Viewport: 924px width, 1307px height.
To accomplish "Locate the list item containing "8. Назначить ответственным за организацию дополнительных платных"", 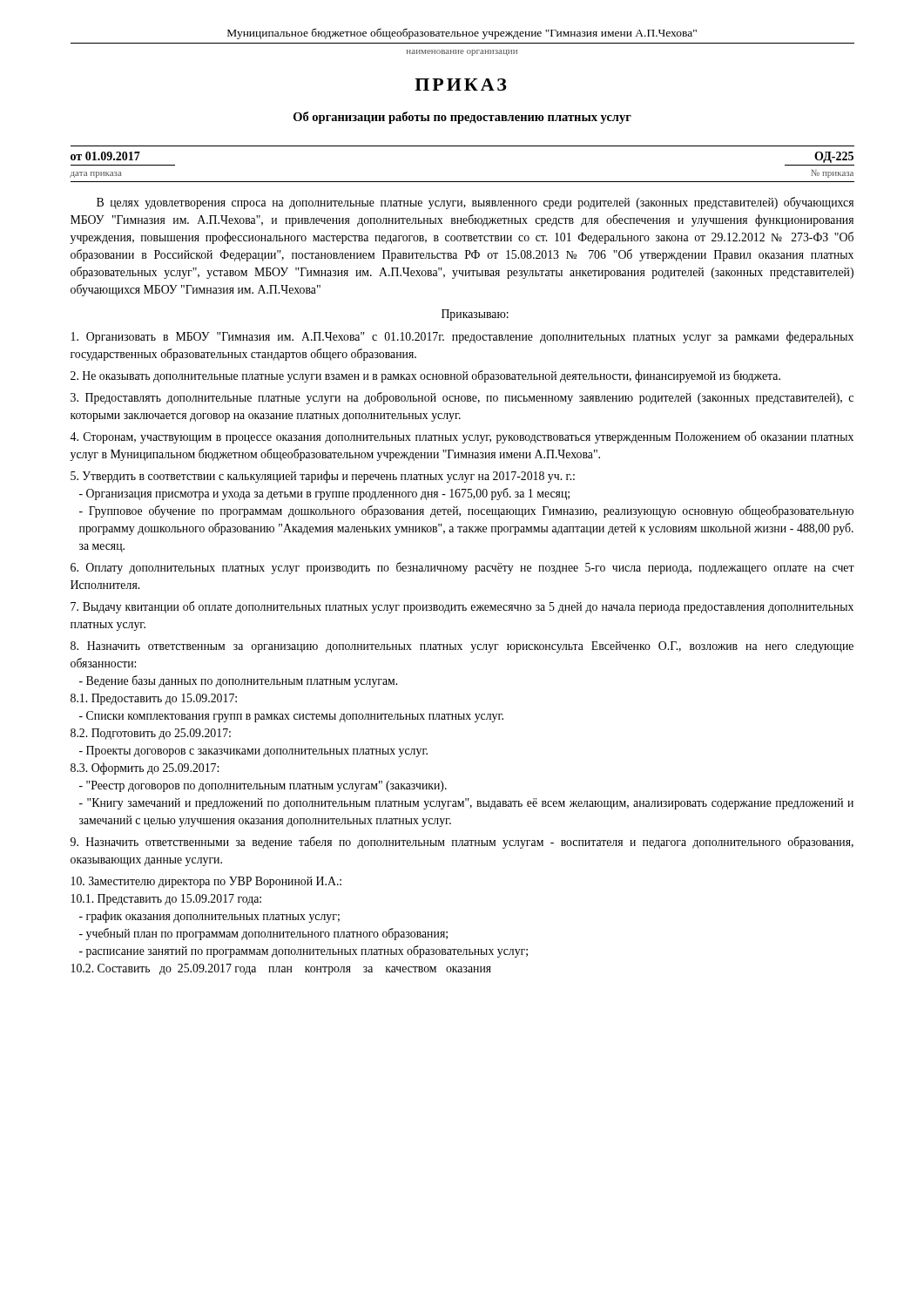I will point(462,647).
